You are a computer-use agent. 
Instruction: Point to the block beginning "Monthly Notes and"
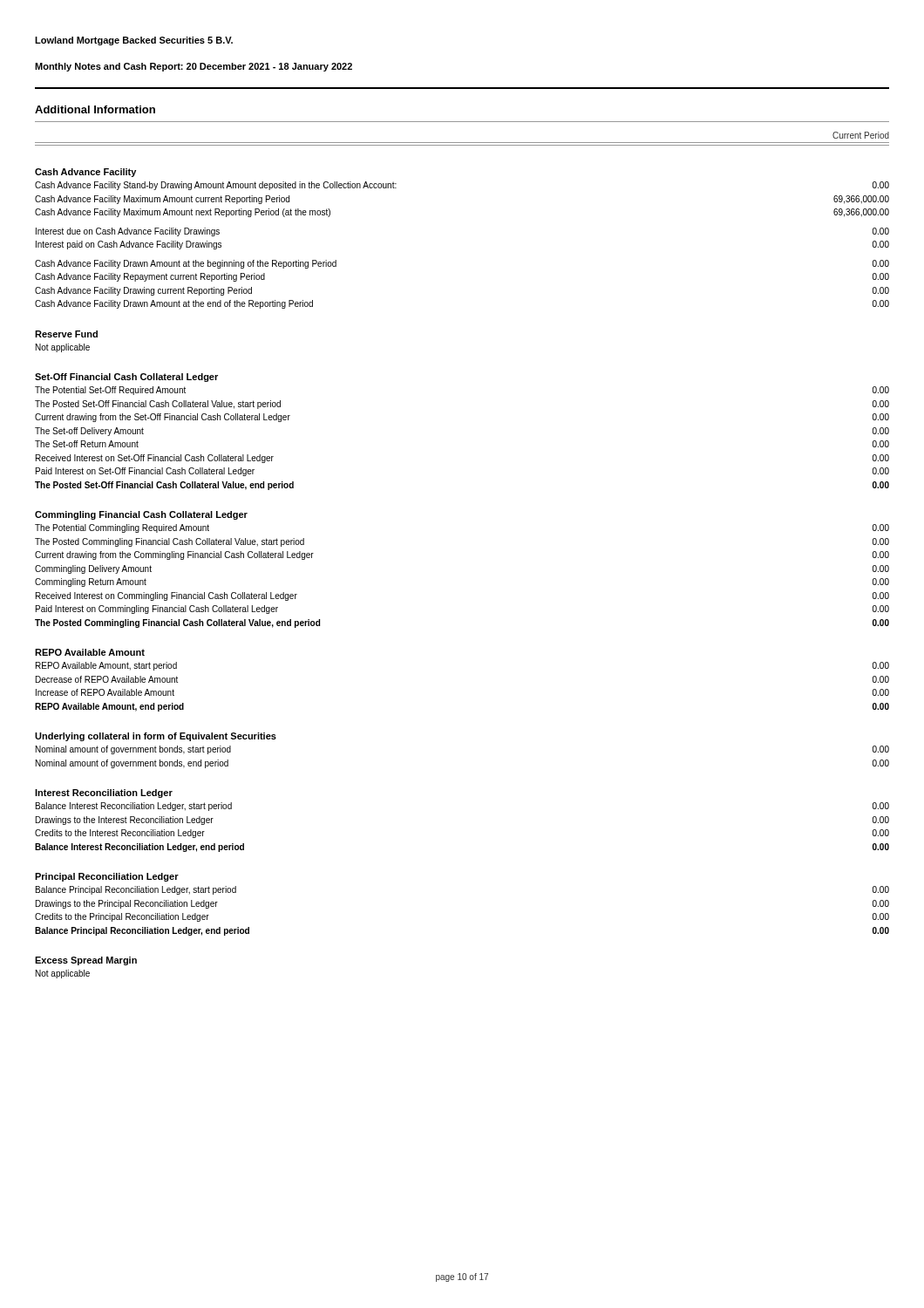point(194,66)
